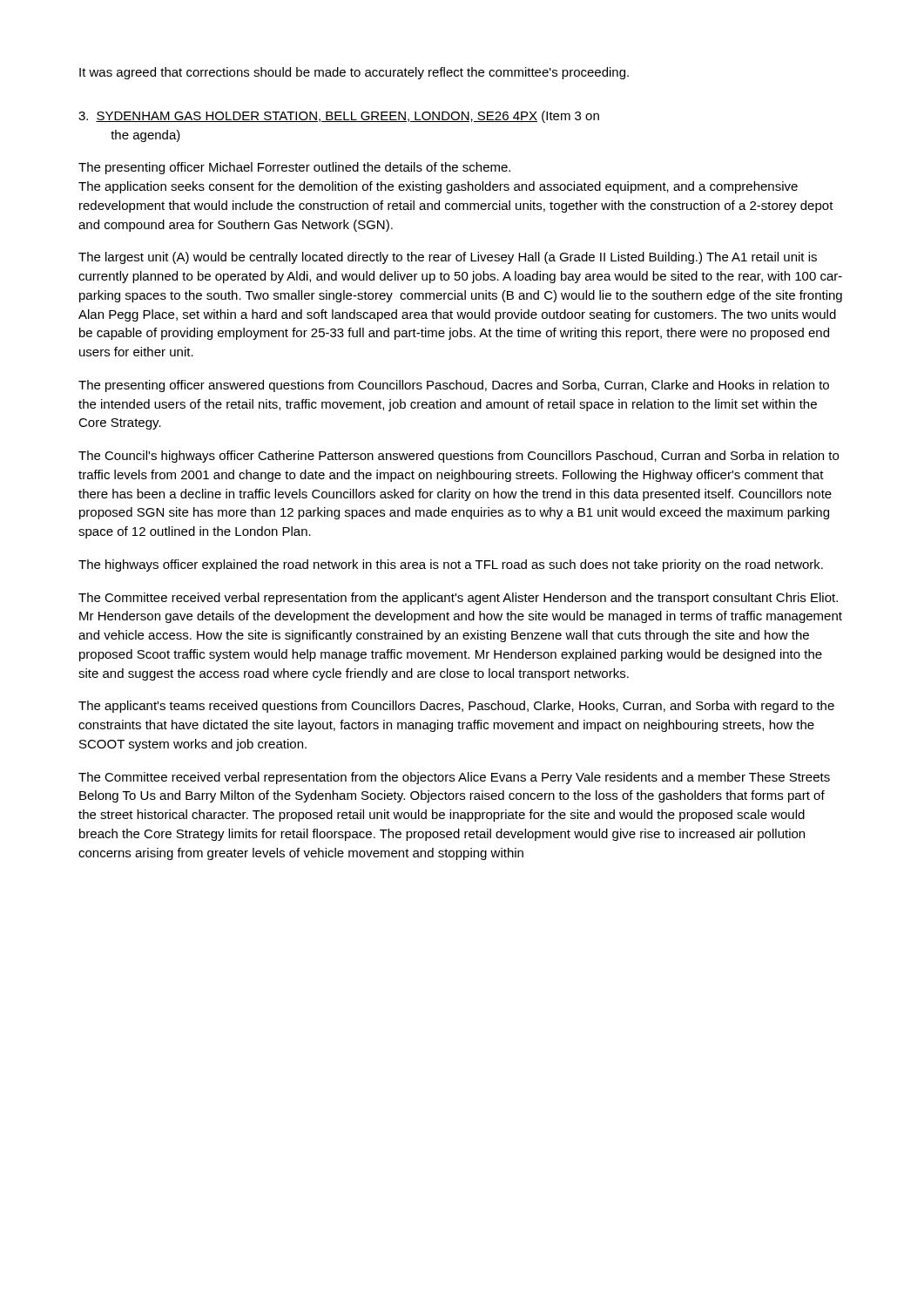Find the block on this page that starts "The Council's highways officer Catherine Patterson"
Viewport: 924px width, 1307px height.
click(x=459, y=493)
